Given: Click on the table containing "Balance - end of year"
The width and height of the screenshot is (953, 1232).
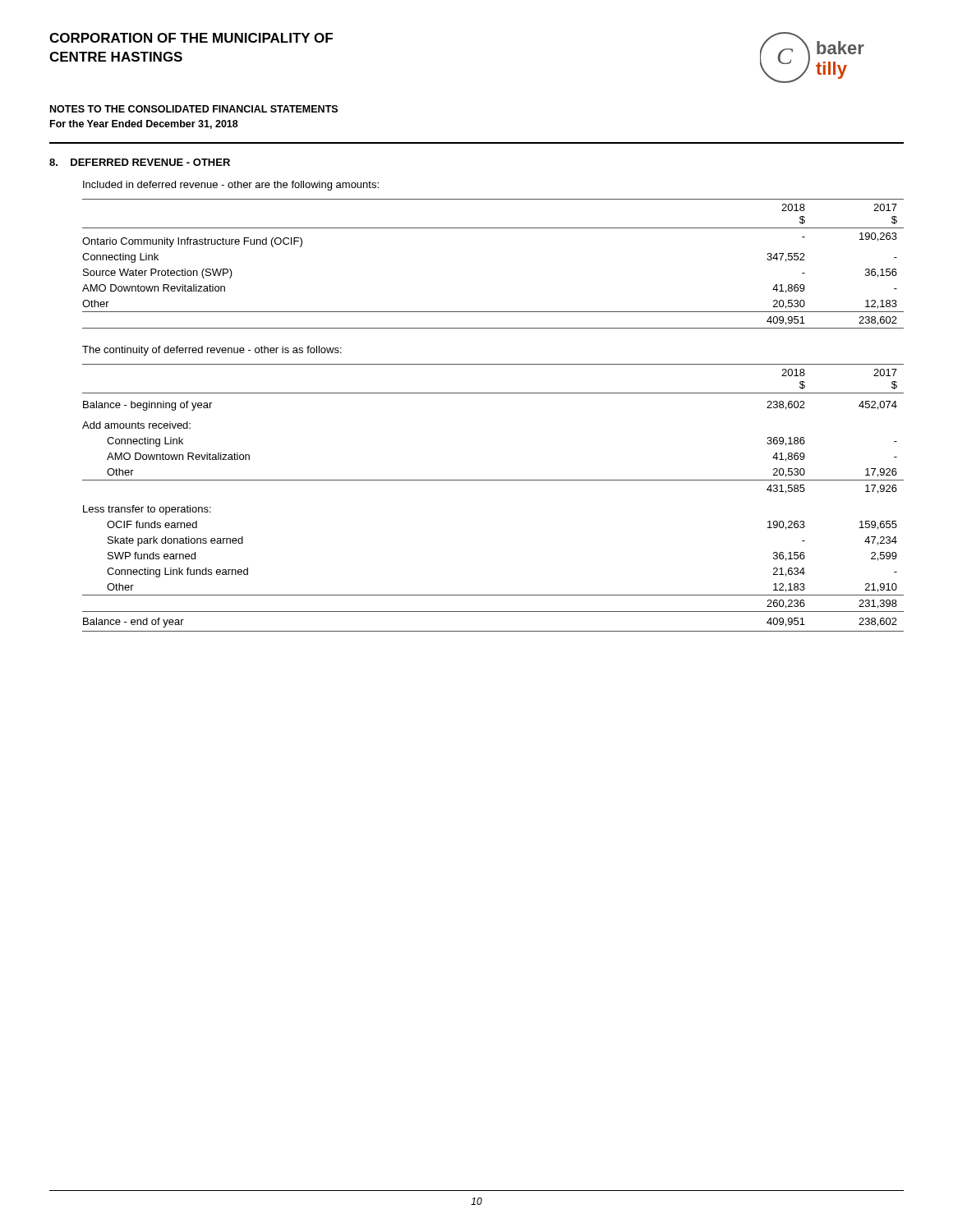Looking at the screenshot, I should point(493,498).
